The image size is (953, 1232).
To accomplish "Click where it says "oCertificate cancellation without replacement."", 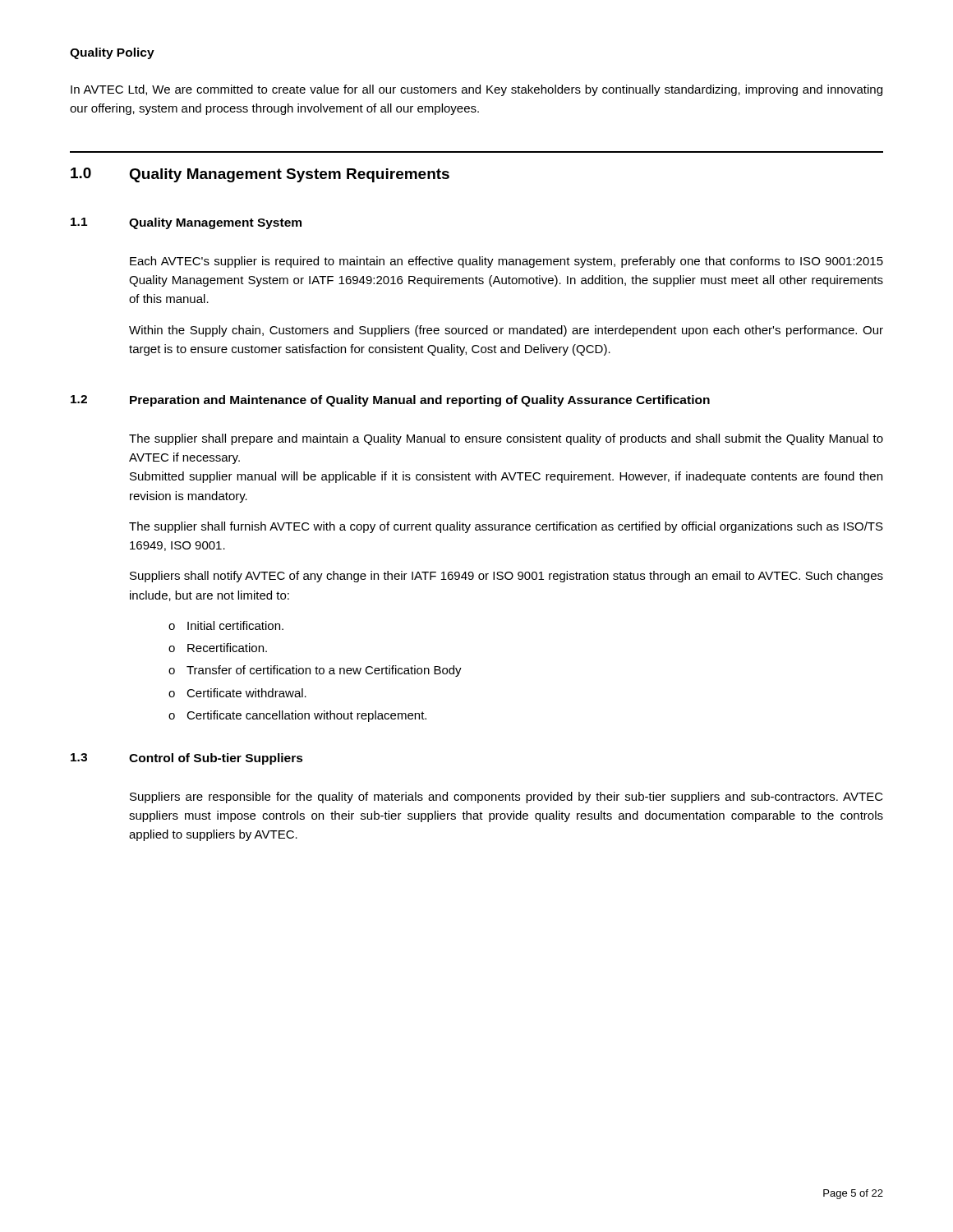I will (298, 715).
